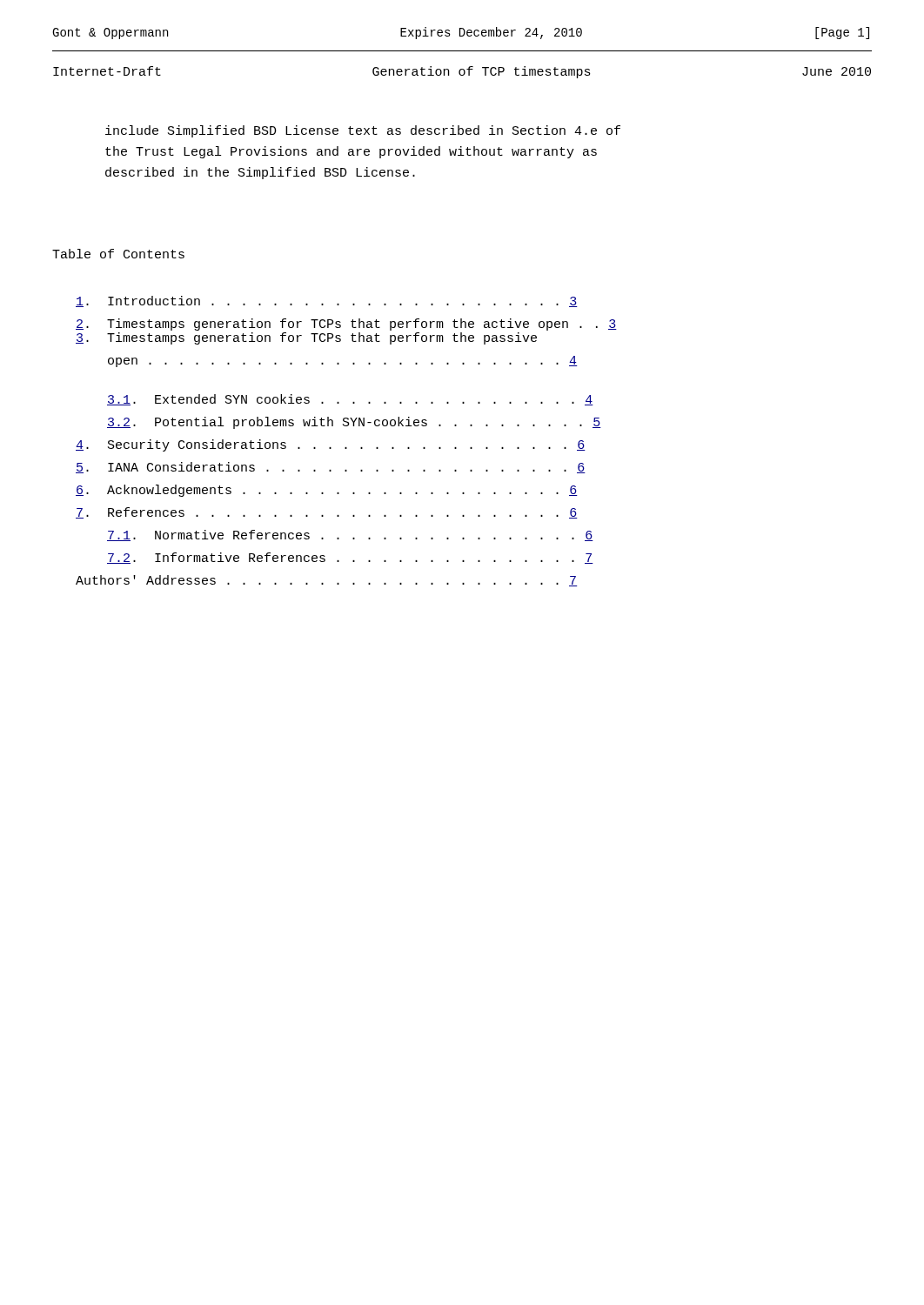Viewport: 924px width, 1305px height.
Task: Click on the element starting "5. IANA Considerations . . . . ."
Action: click(319, 468)
